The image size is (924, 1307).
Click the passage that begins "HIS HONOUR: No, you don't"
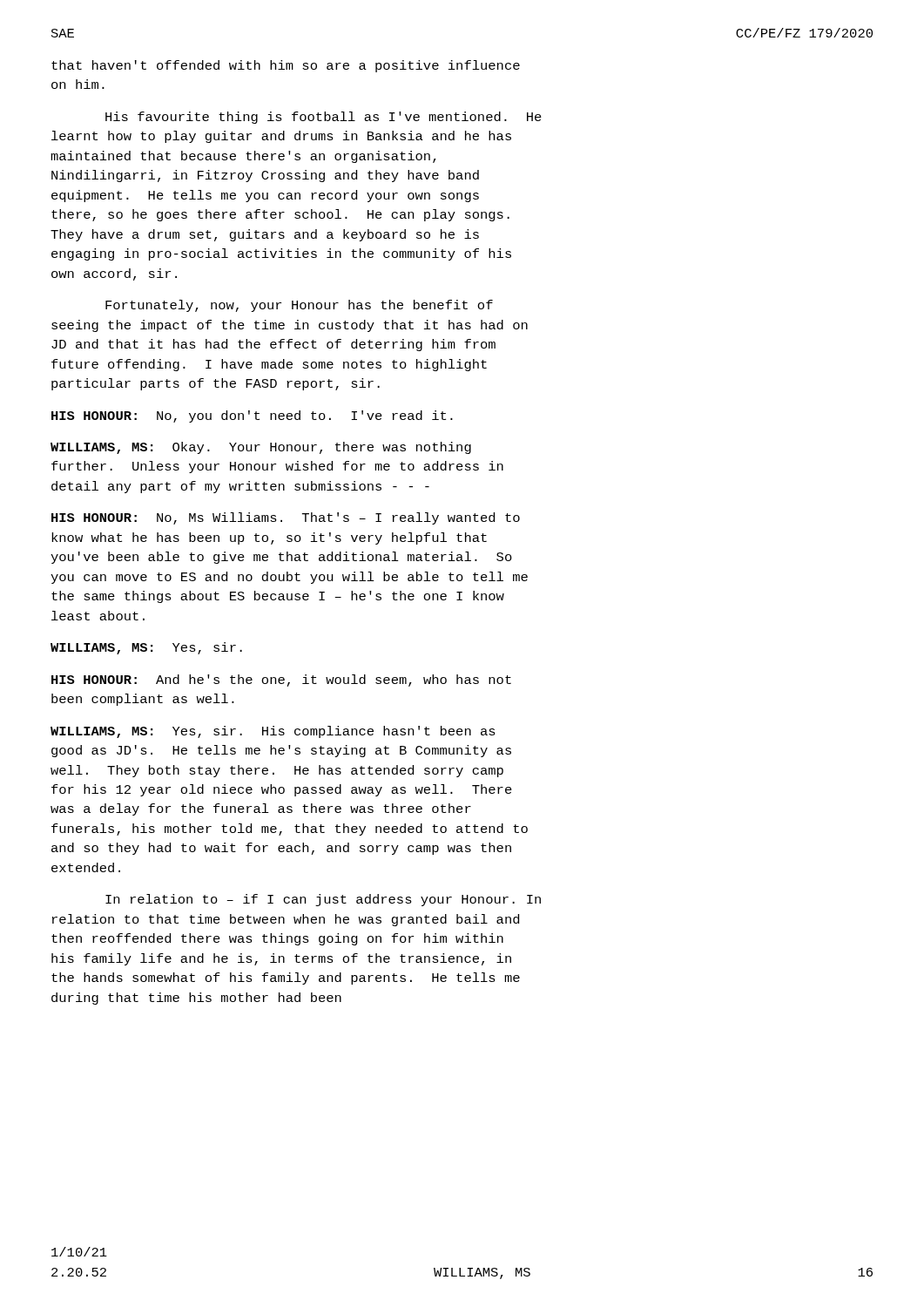coord(253,416)
